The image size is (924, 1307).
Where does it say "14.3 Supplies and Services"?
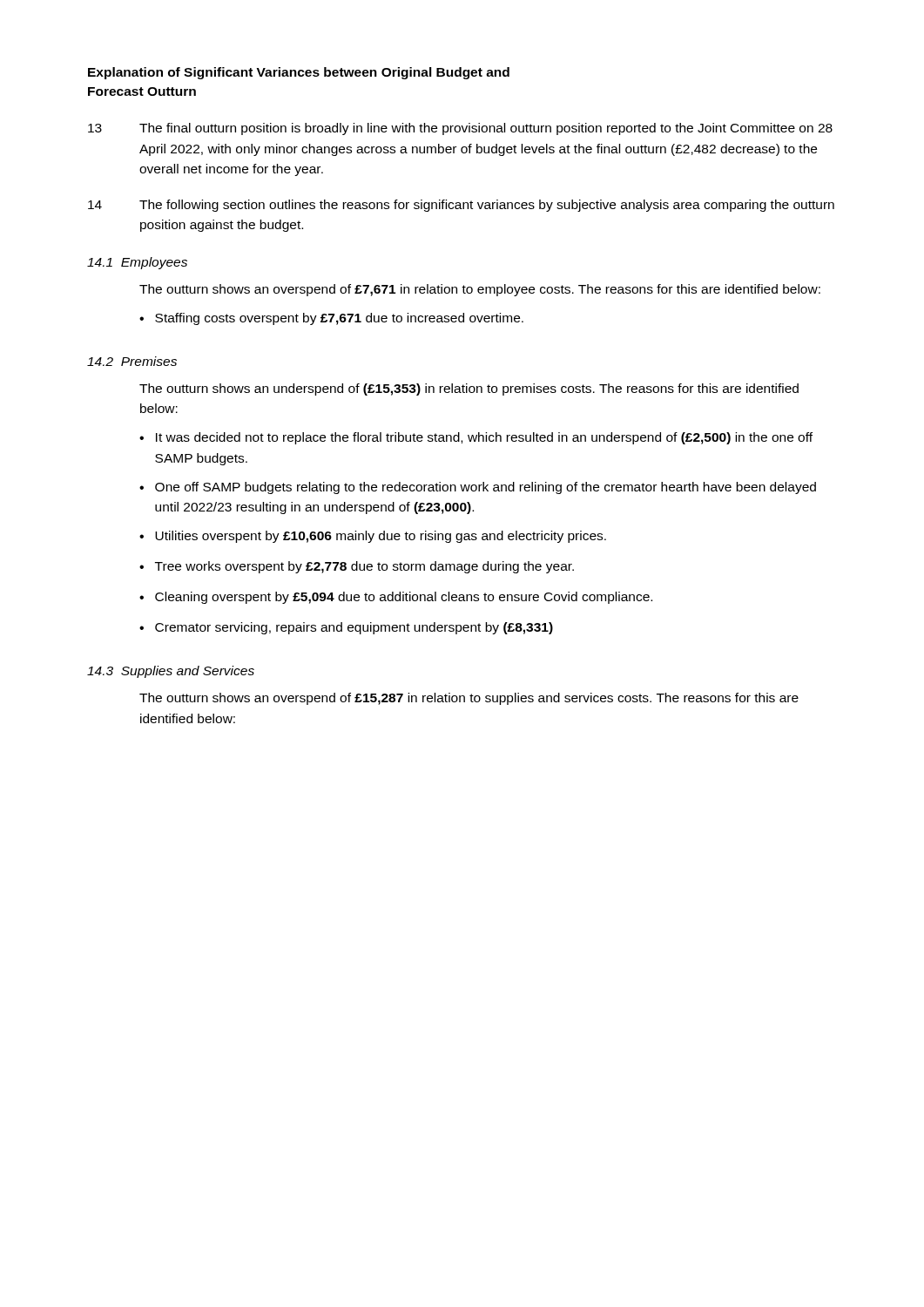click(171, 671)
